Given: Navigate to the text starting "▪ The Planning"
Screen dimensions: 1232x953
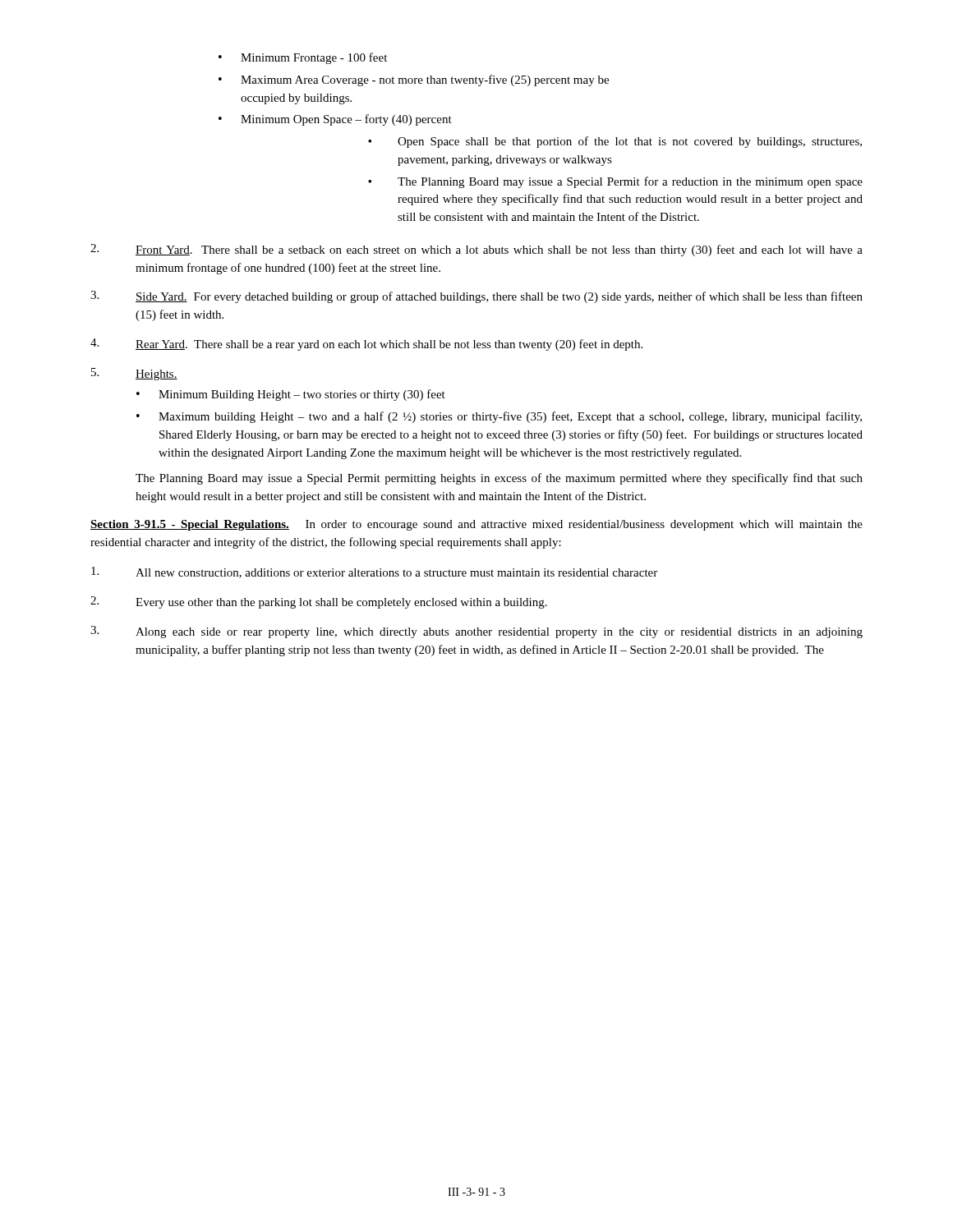Looking at the screenshot, I should [615, 200].
